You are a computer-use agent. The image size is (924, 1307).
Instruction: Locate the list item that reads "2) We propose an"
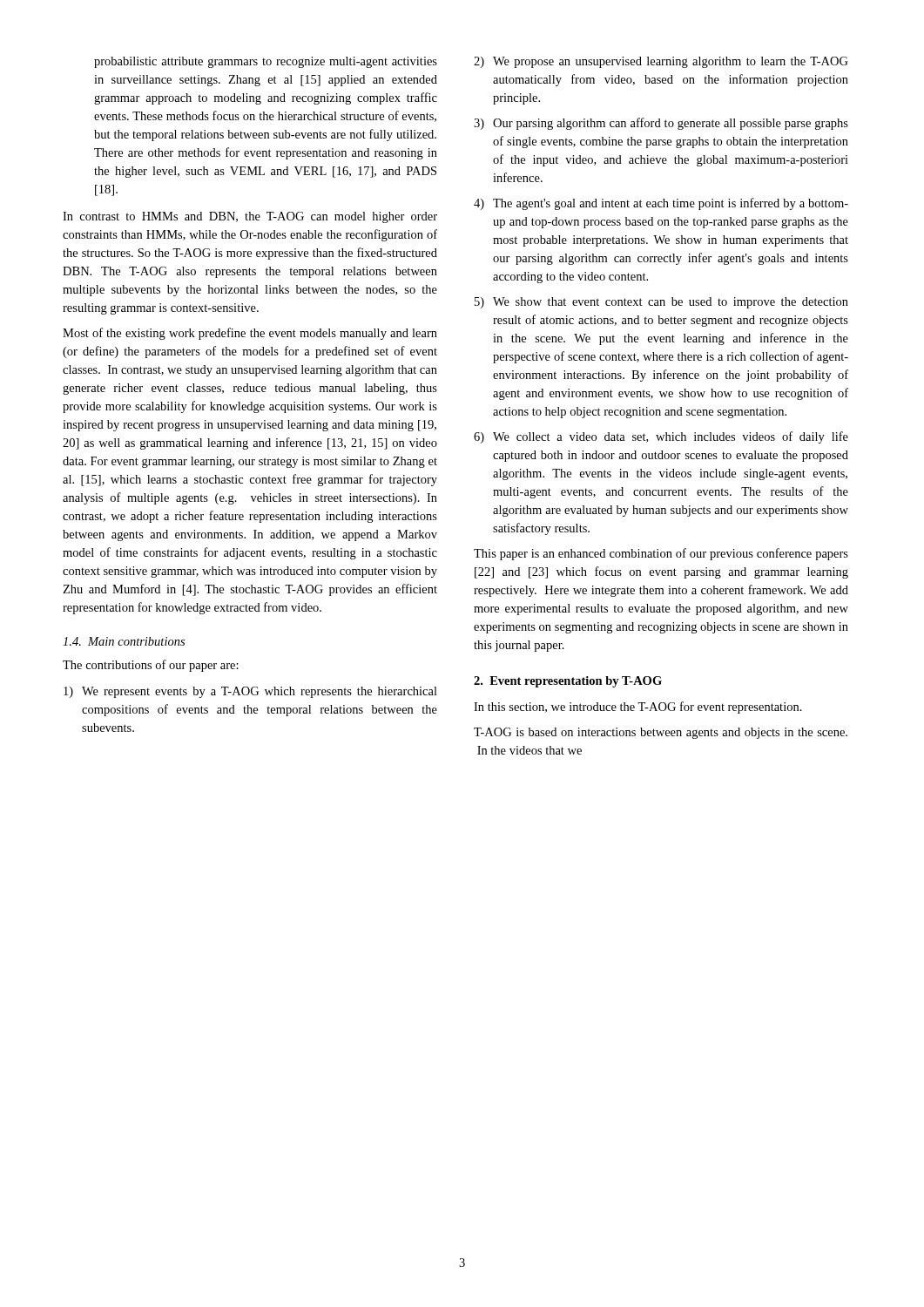(661, 80)
